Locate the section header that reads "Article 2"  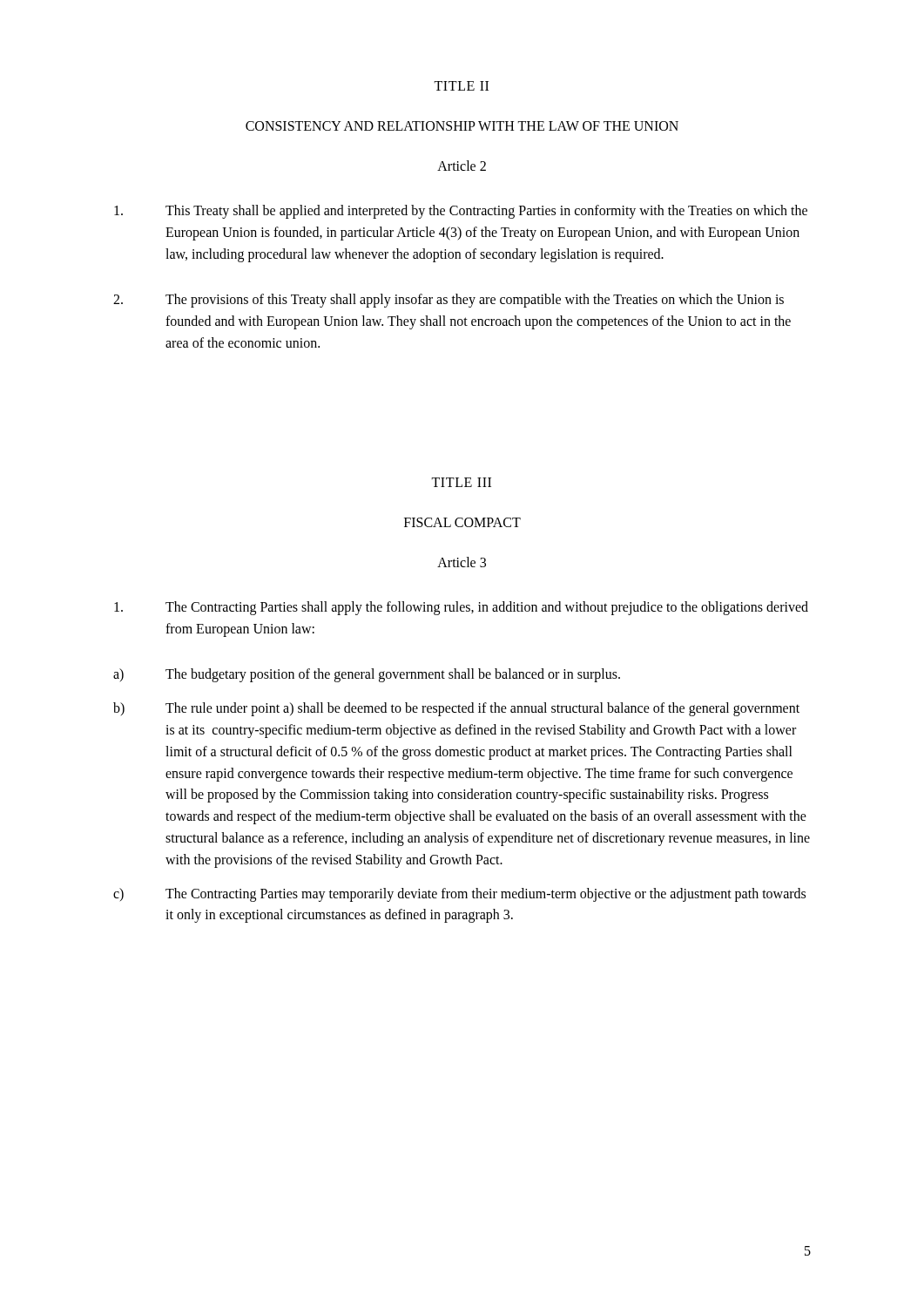(462, 166)
